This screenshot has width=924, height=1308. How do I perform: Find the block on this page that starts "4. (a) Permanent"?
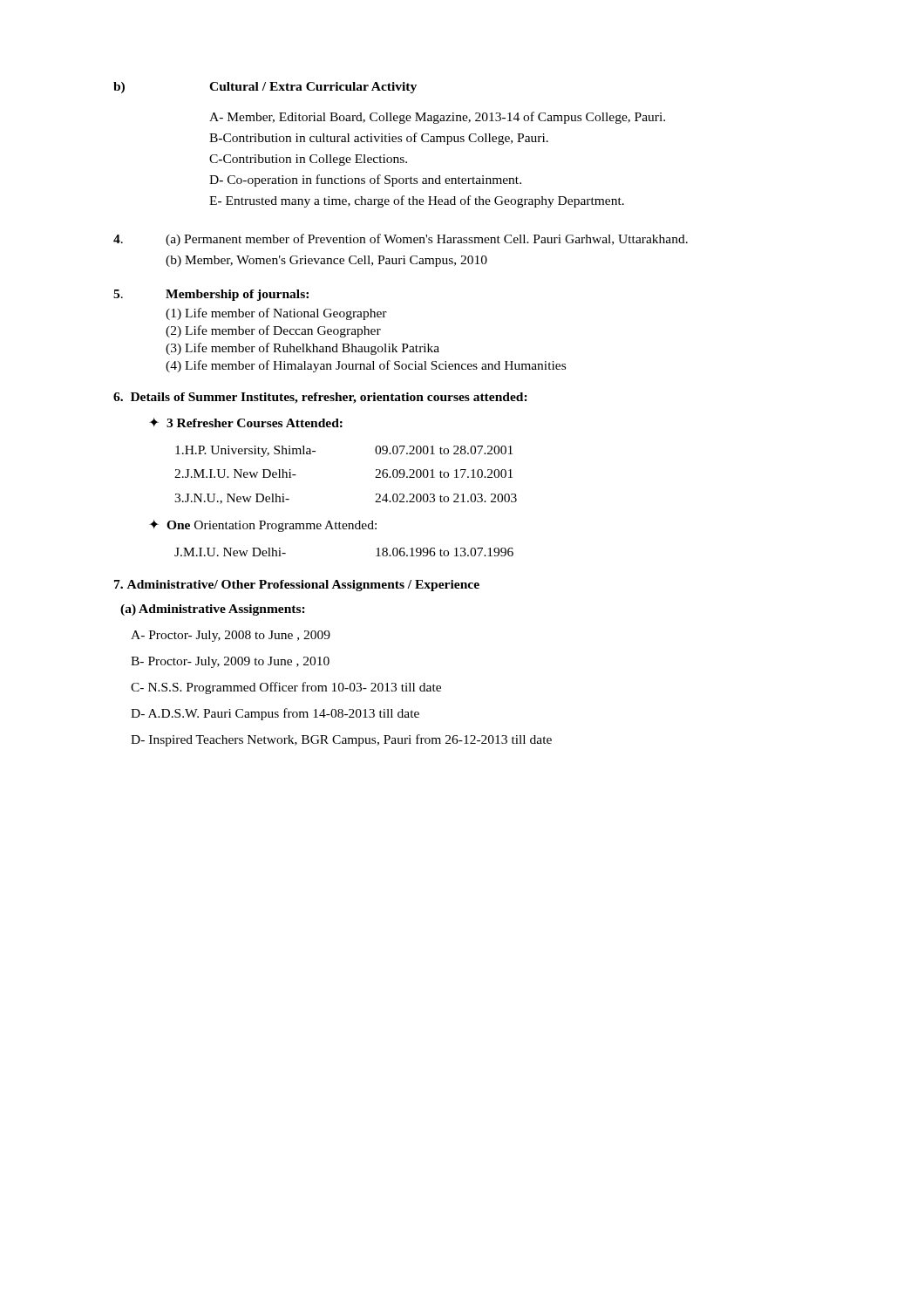click(401, 249)
